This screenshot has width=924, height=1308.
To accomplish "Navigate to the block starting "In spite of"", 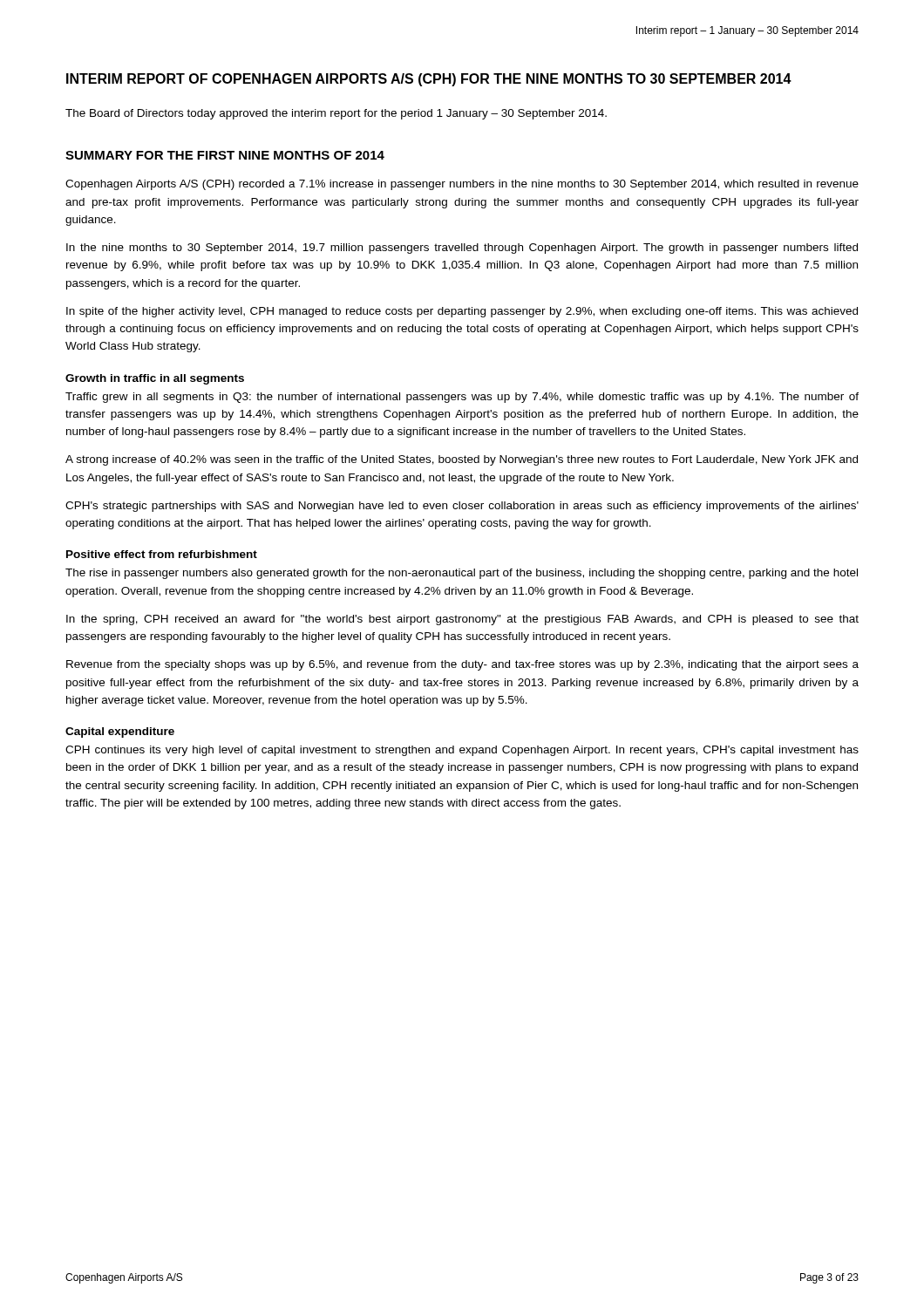I will [462, 329].
